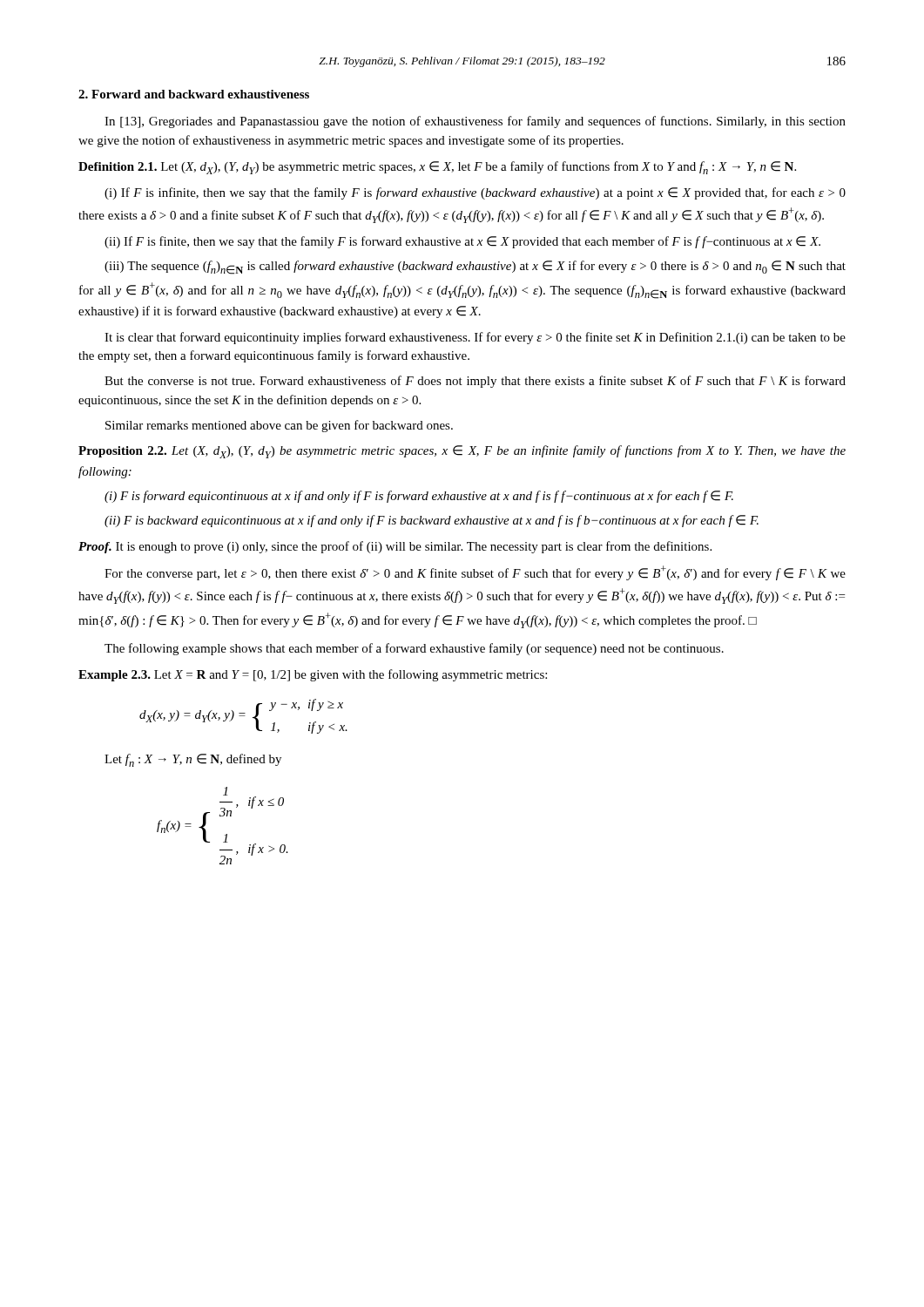Select the text block starting "fn(x) = { 1"

pyautogui.click(x=223, y=826)
